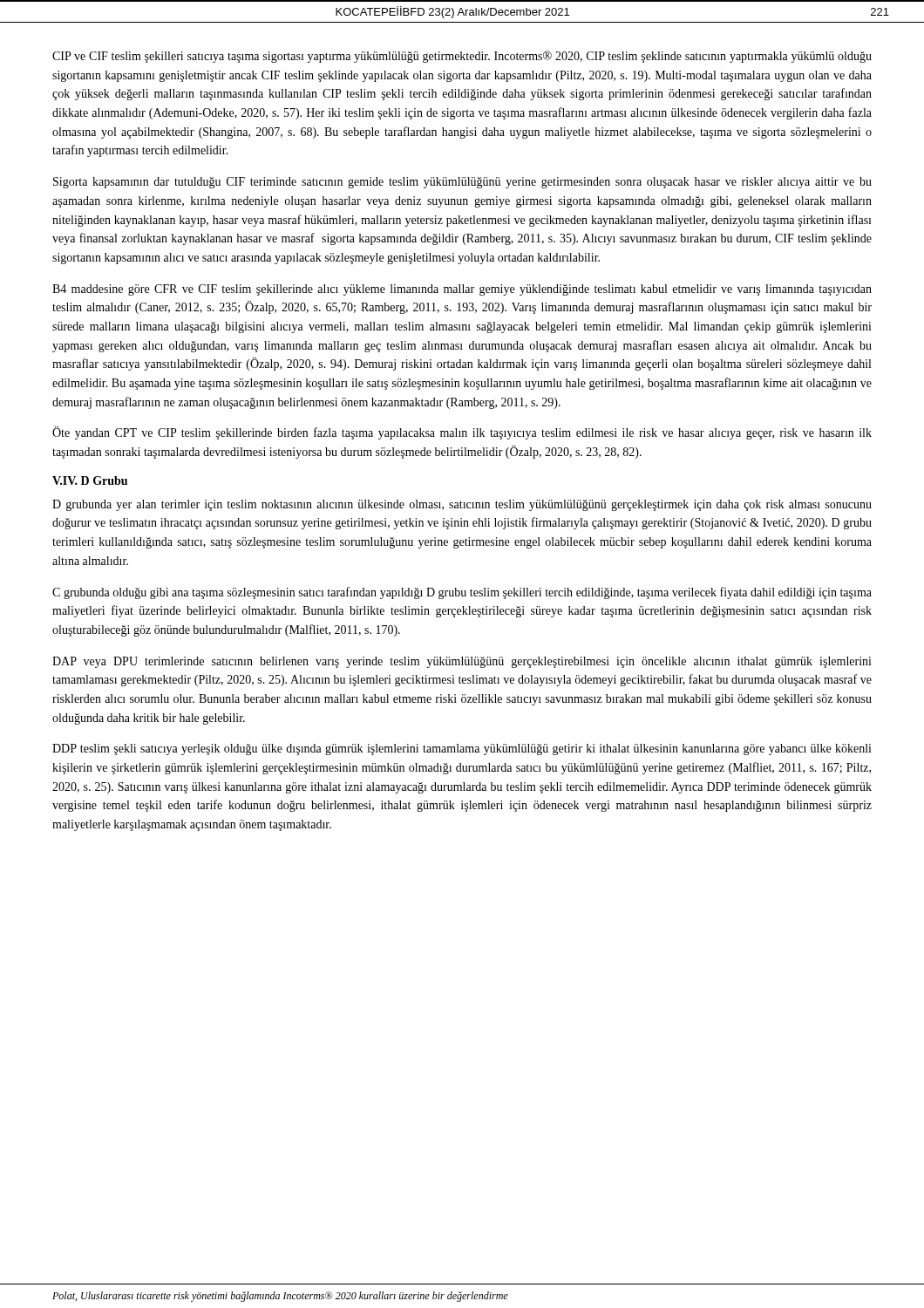Find the block starting "CIP ve CIF teslim şekilleri satıcıya taşıma sigortası"
924x1308 pixels.
click(x=462, y=104)
